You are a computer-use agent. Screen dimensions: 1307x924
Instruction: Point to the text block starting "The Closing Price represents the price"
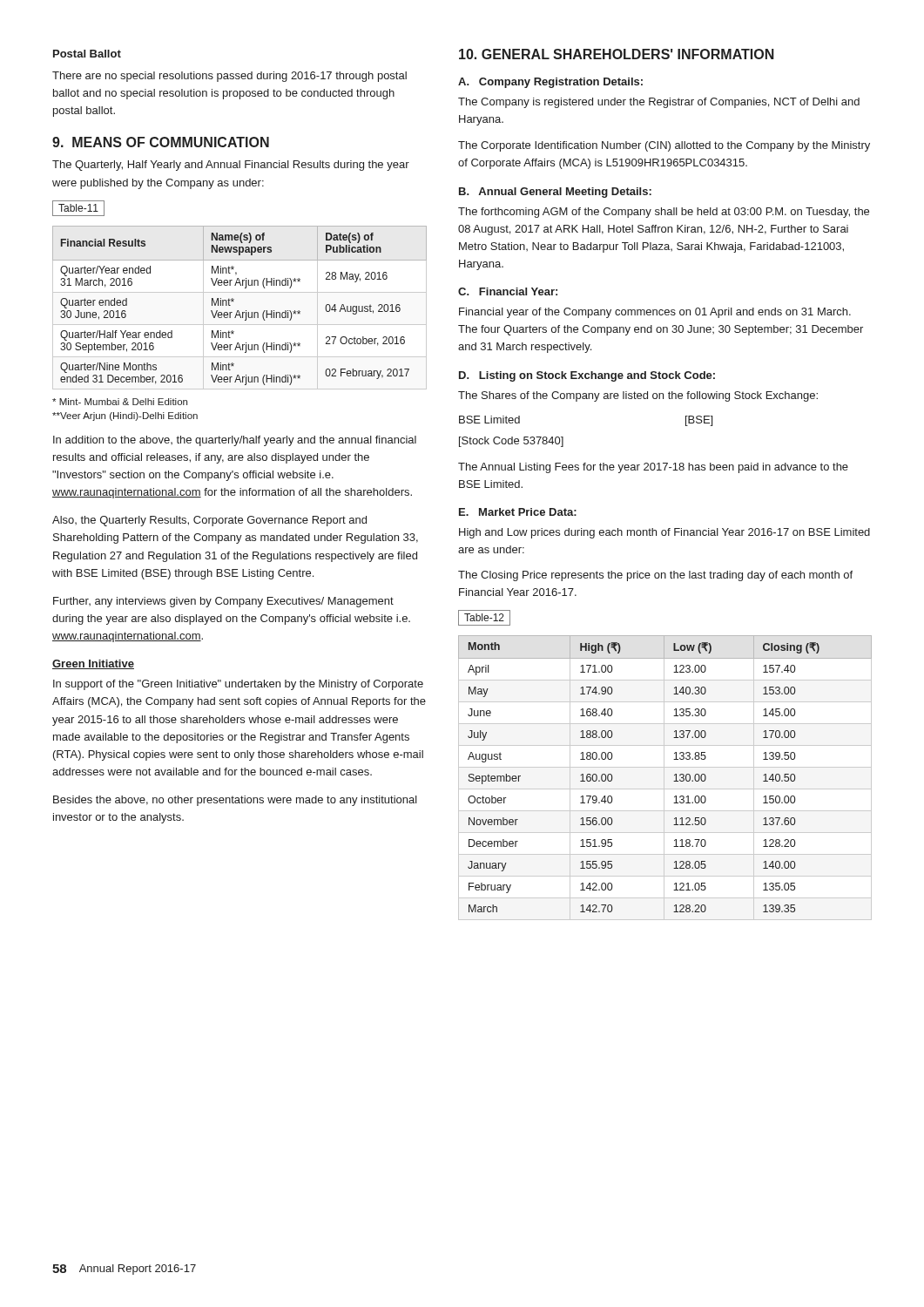(x=655, y=583)
